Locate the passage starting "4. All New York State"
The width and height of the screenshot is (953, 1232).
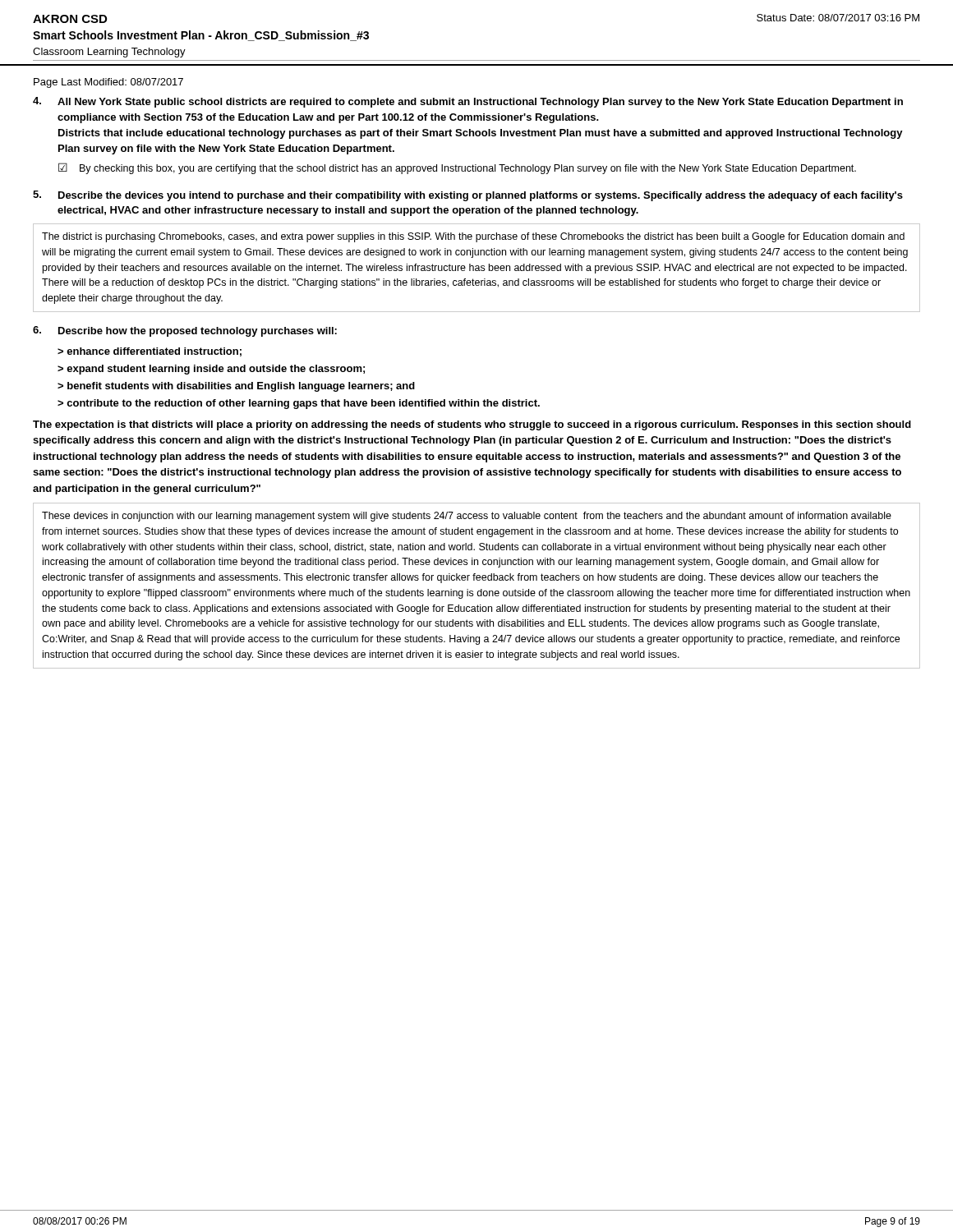click(476, 125)
